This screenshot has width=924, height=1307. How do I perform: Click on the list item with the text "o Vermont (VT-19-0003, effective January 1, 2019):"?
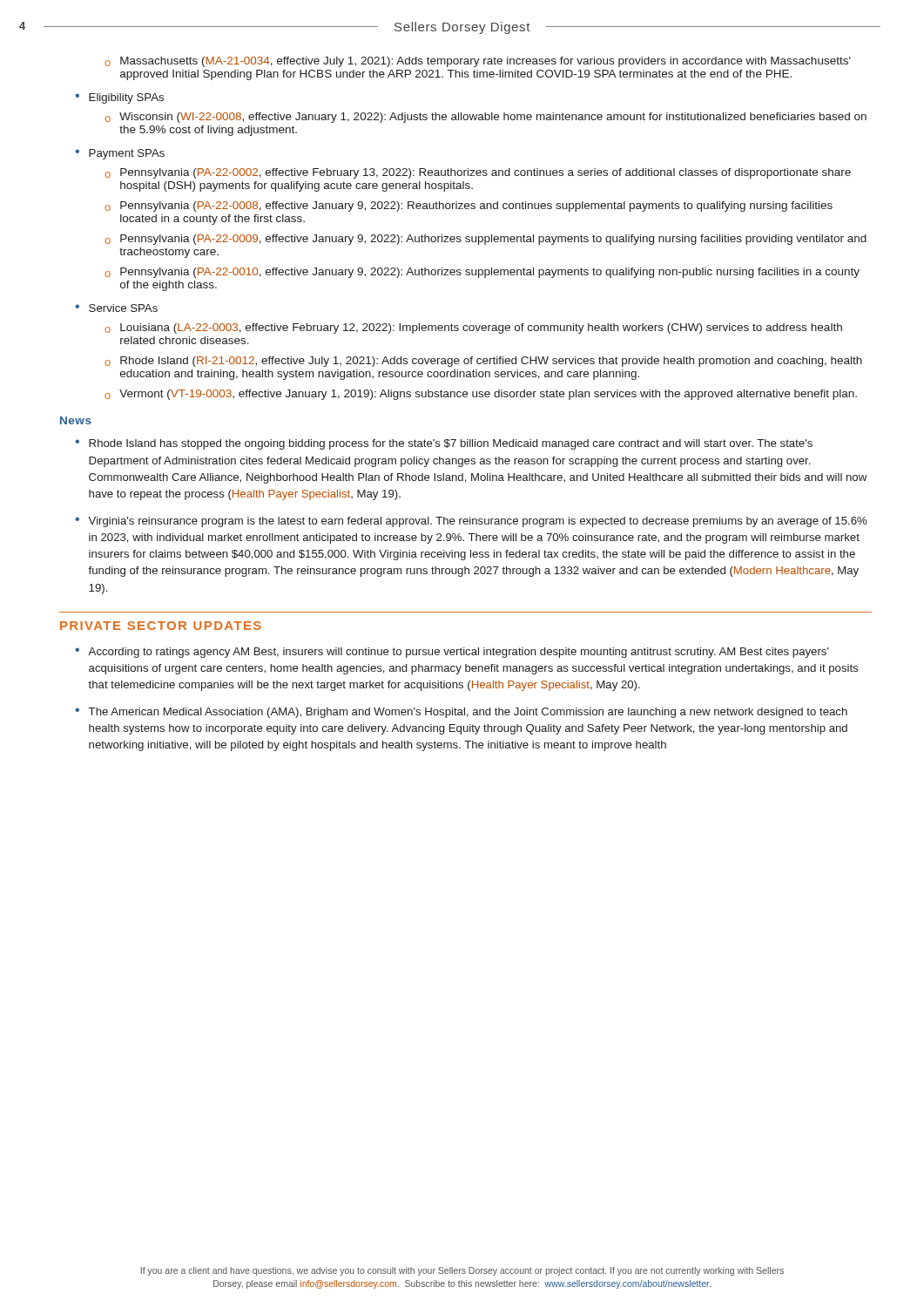pos(481,395)
